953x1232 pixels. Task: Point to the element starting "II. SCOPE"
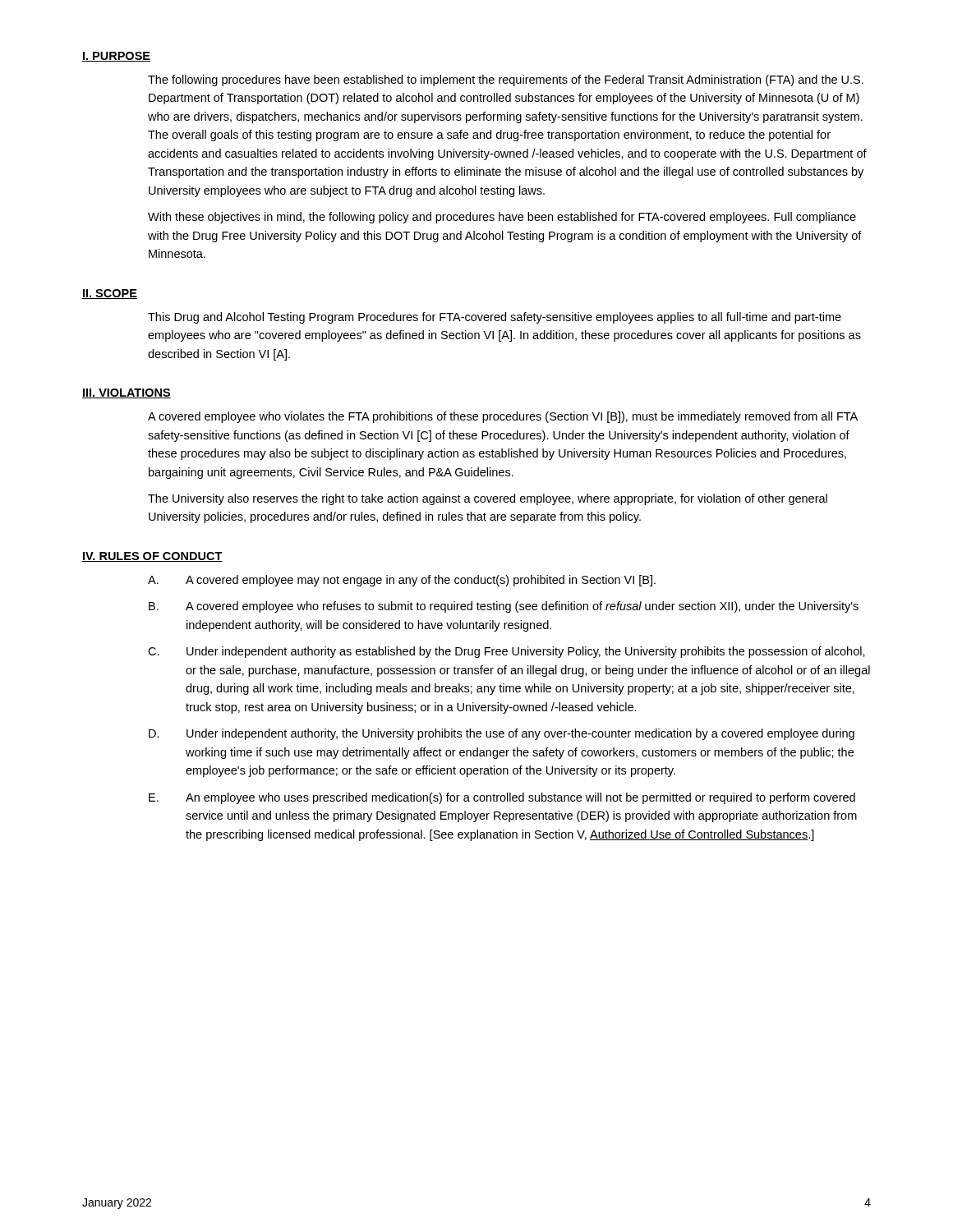pos(110,293)
